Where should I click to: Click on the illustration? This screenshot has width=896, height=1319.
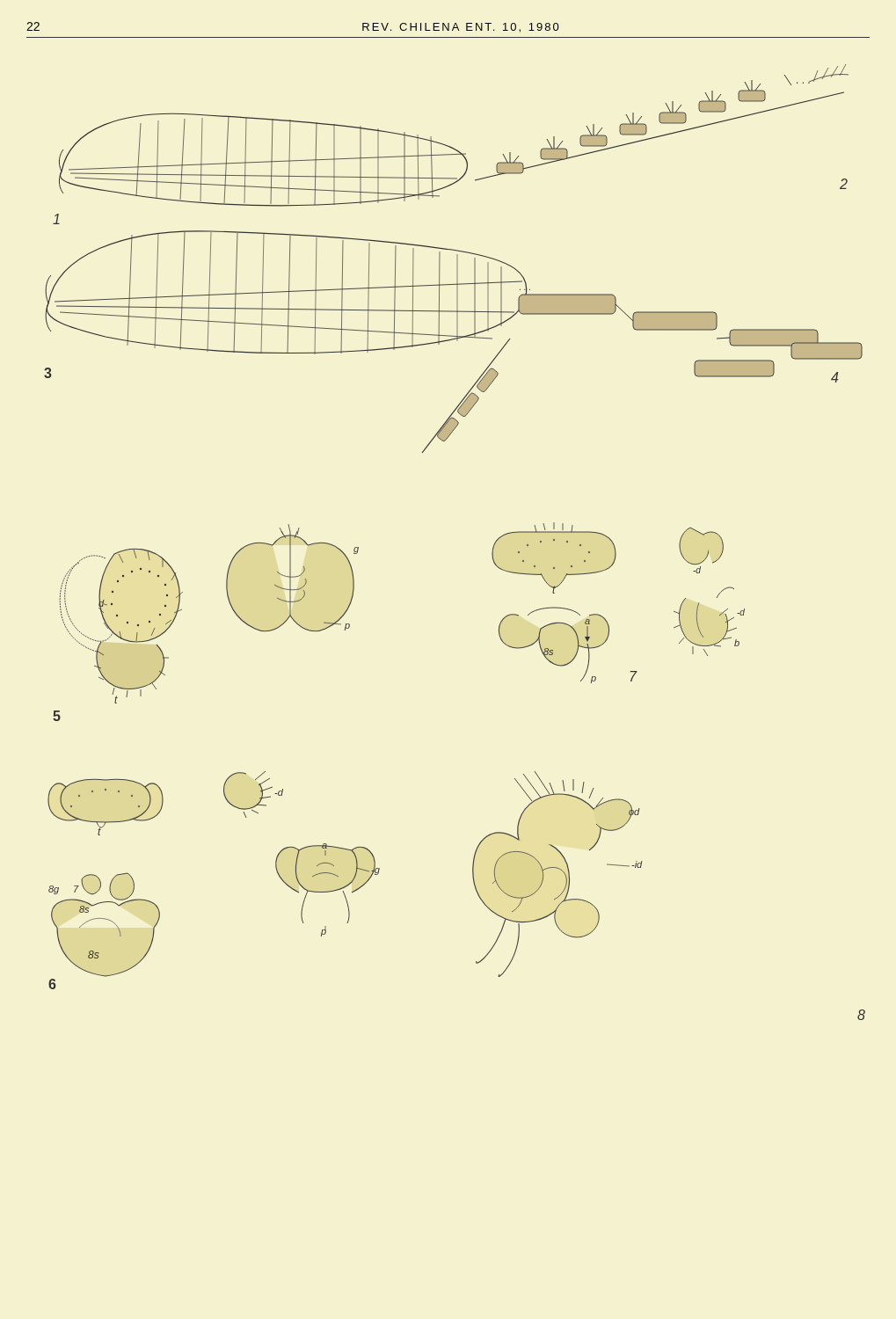click(x=448, y=675)
